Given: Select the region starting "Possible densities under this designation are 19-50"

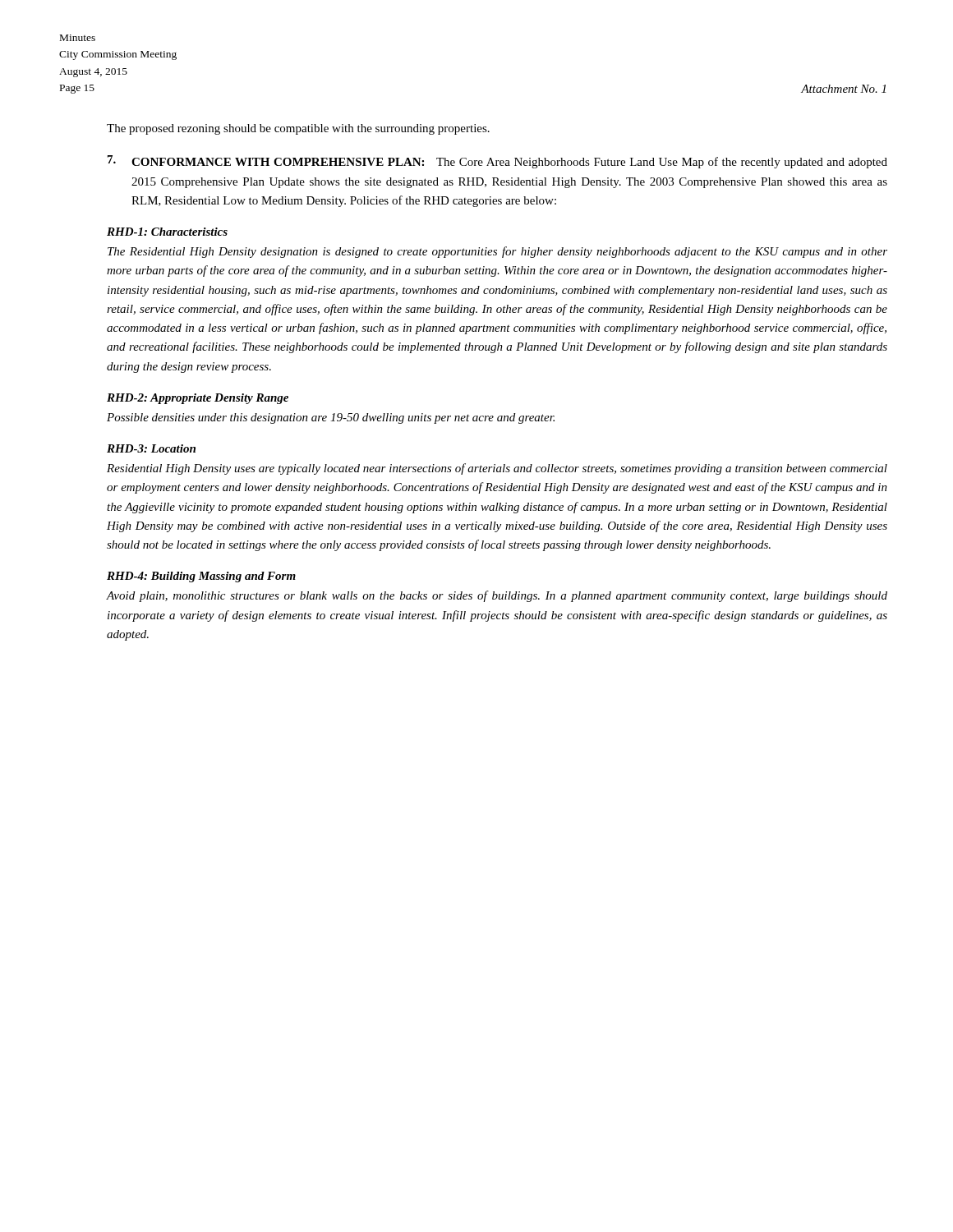Looking at the screenshot, I should [331, 417].
